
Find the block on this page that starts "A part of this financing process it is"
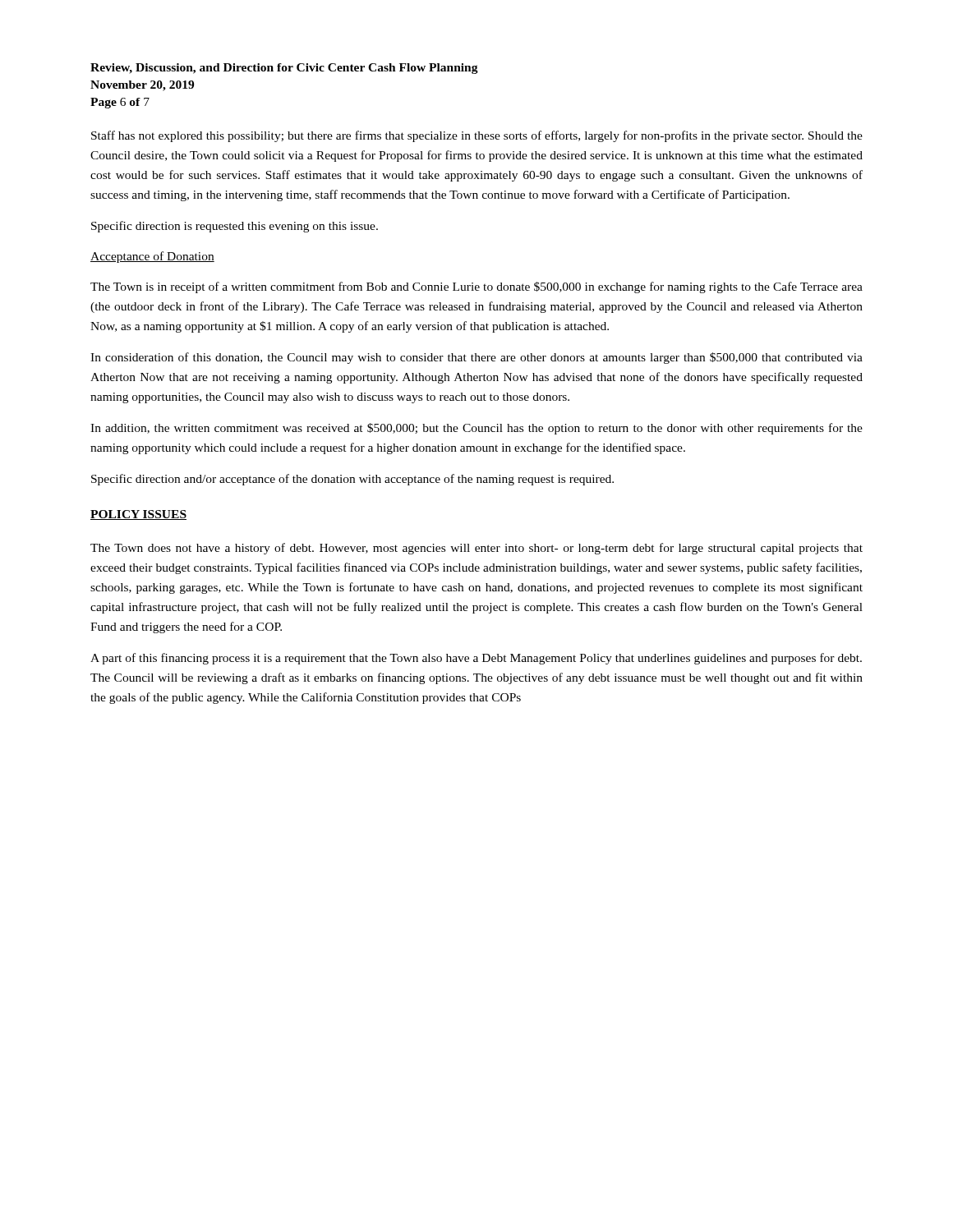tap(476, 677)
